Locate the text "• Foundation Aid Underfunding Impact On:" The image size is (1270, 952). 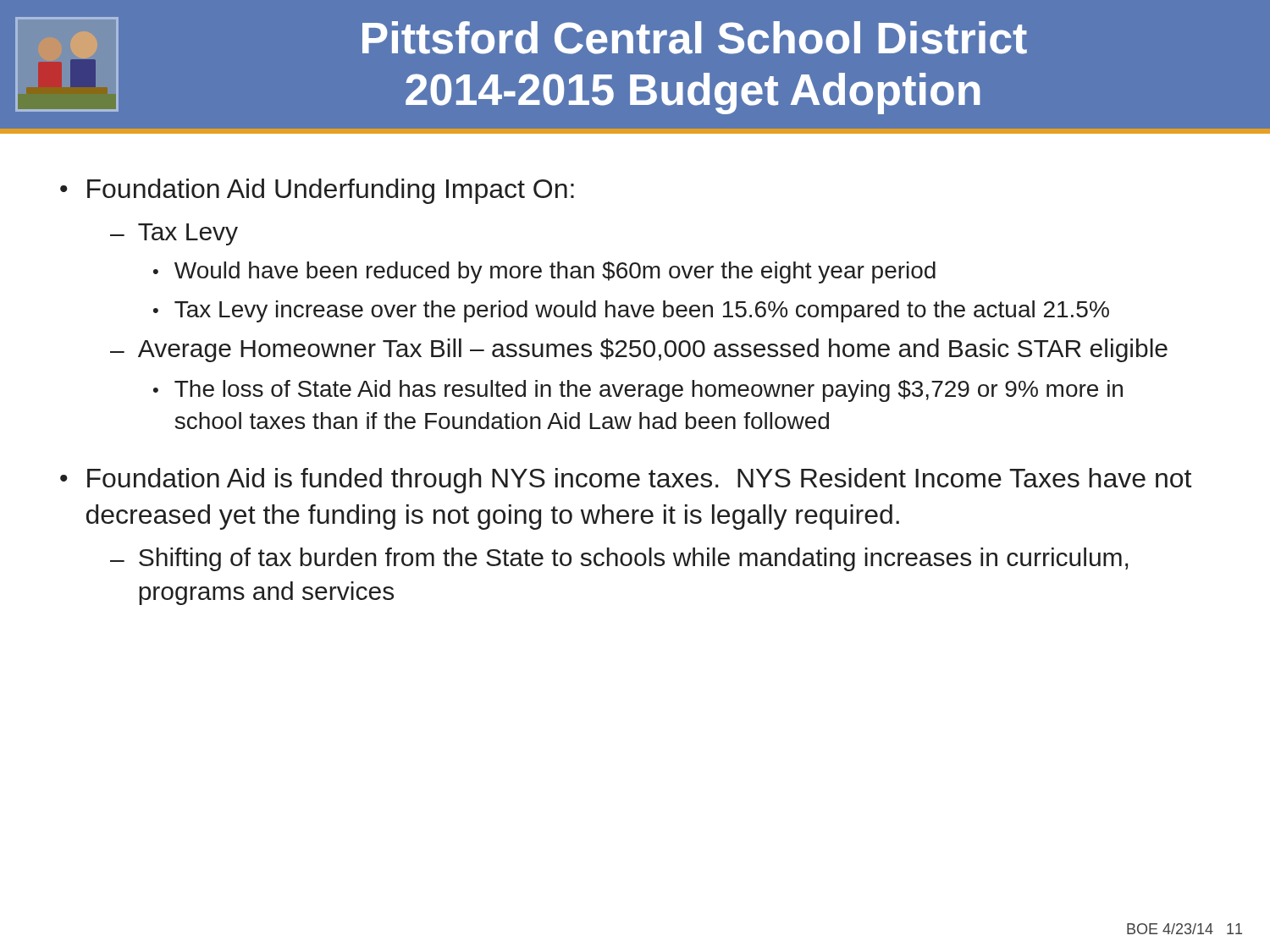(x=318, y=189)
